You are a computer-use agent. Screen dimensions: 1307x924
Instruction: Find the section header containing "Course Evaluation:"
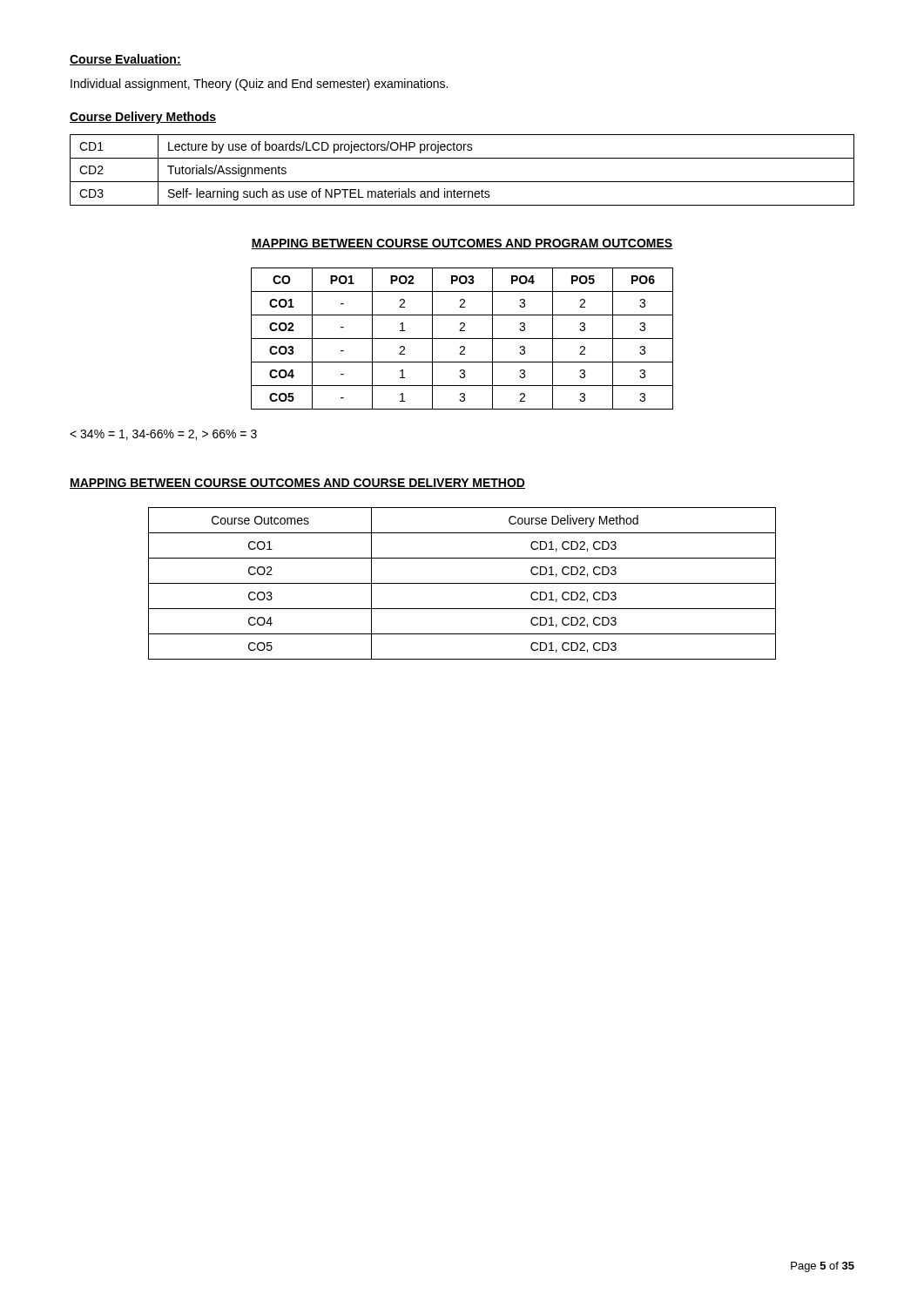(x=125, y=59)
